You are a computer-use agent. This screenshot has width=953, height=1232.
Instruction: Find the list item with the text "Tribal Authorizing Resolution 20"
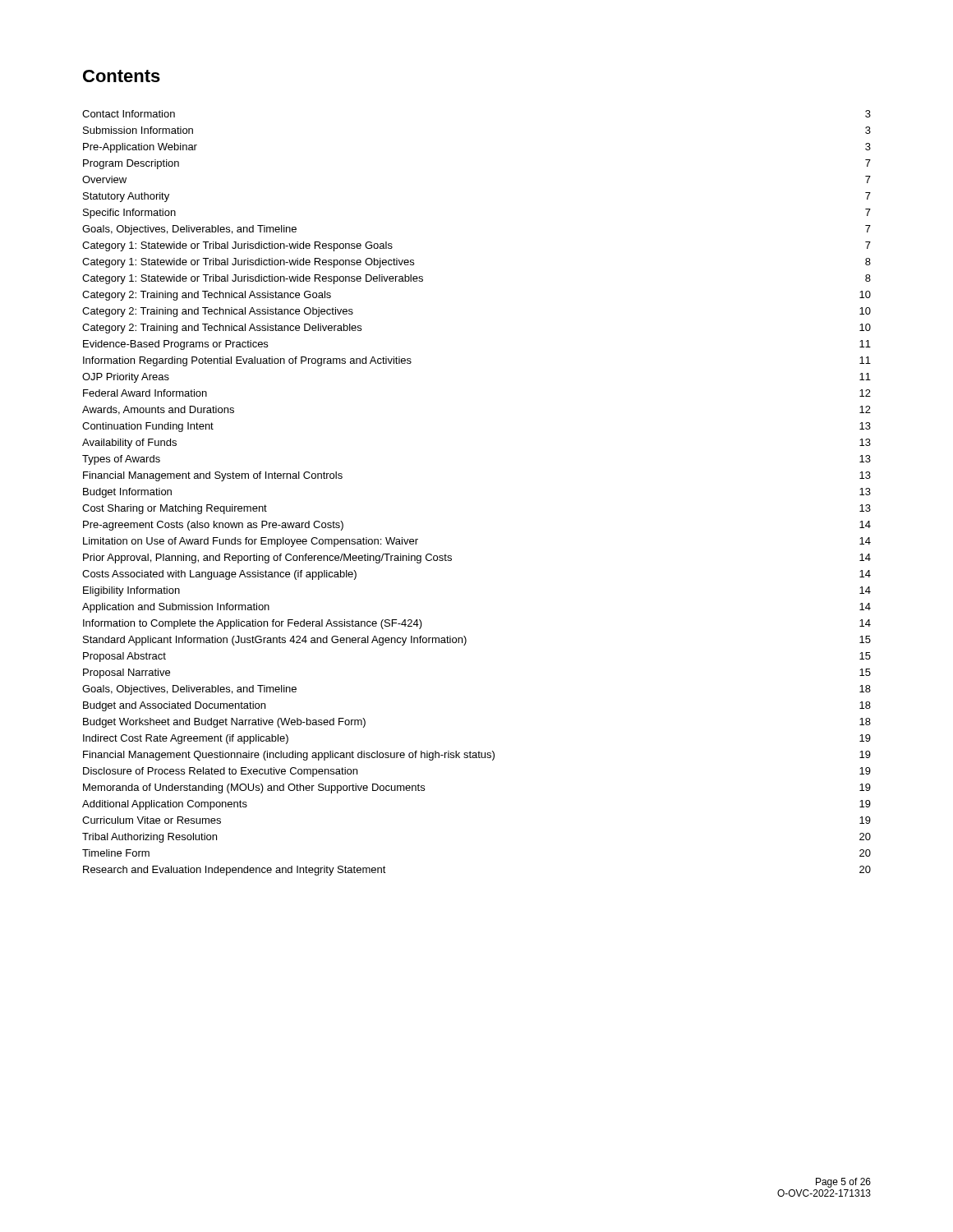(151, 837)
